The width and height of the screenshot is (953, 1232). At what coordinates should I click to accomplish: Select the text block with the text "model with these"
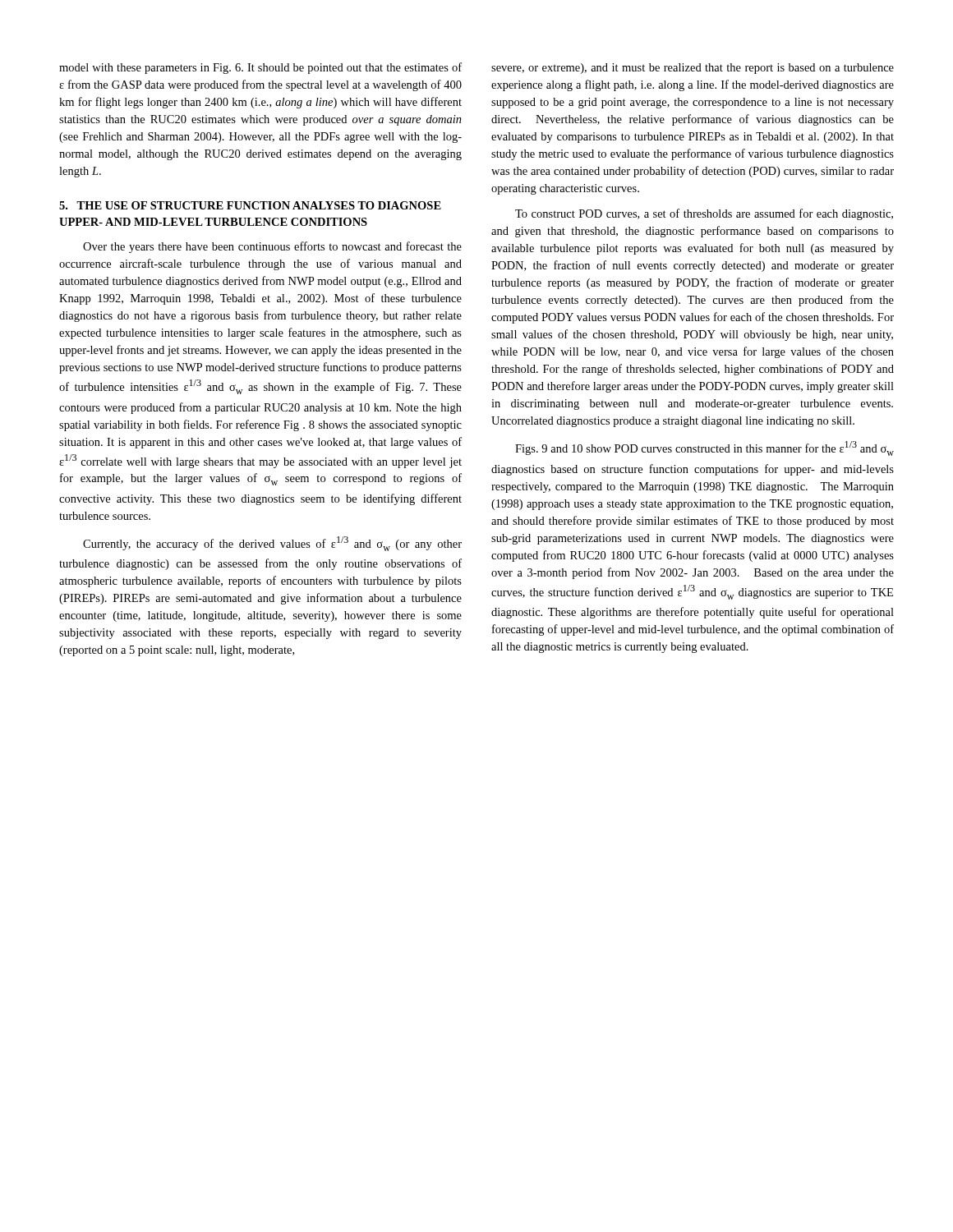click(x=260, y=120)
